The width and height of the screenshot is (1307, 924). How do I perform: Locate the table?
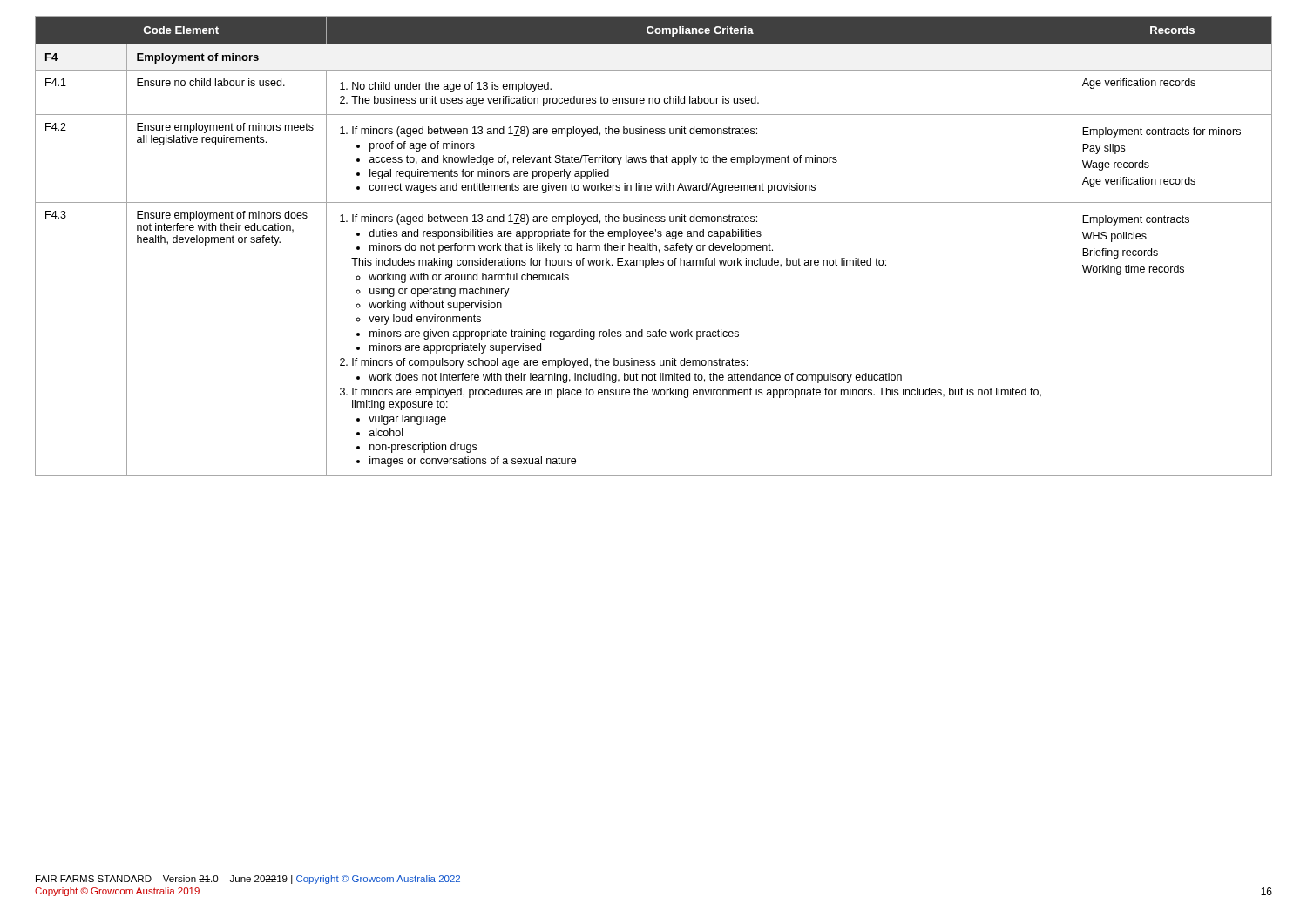pos(654,440)
